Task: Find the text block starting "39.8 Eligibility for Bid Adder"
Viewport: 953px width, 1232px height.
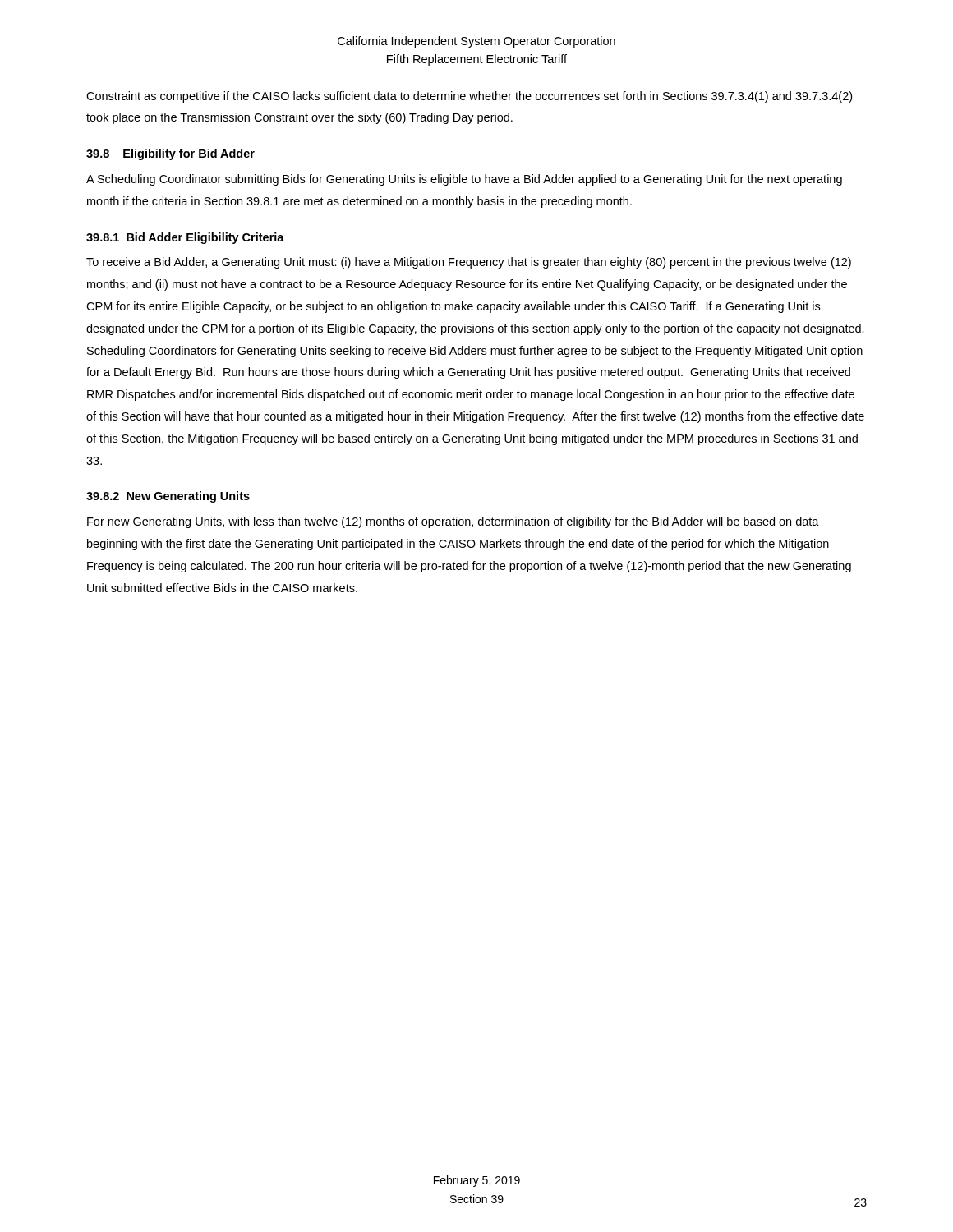Action: point(170,154)
